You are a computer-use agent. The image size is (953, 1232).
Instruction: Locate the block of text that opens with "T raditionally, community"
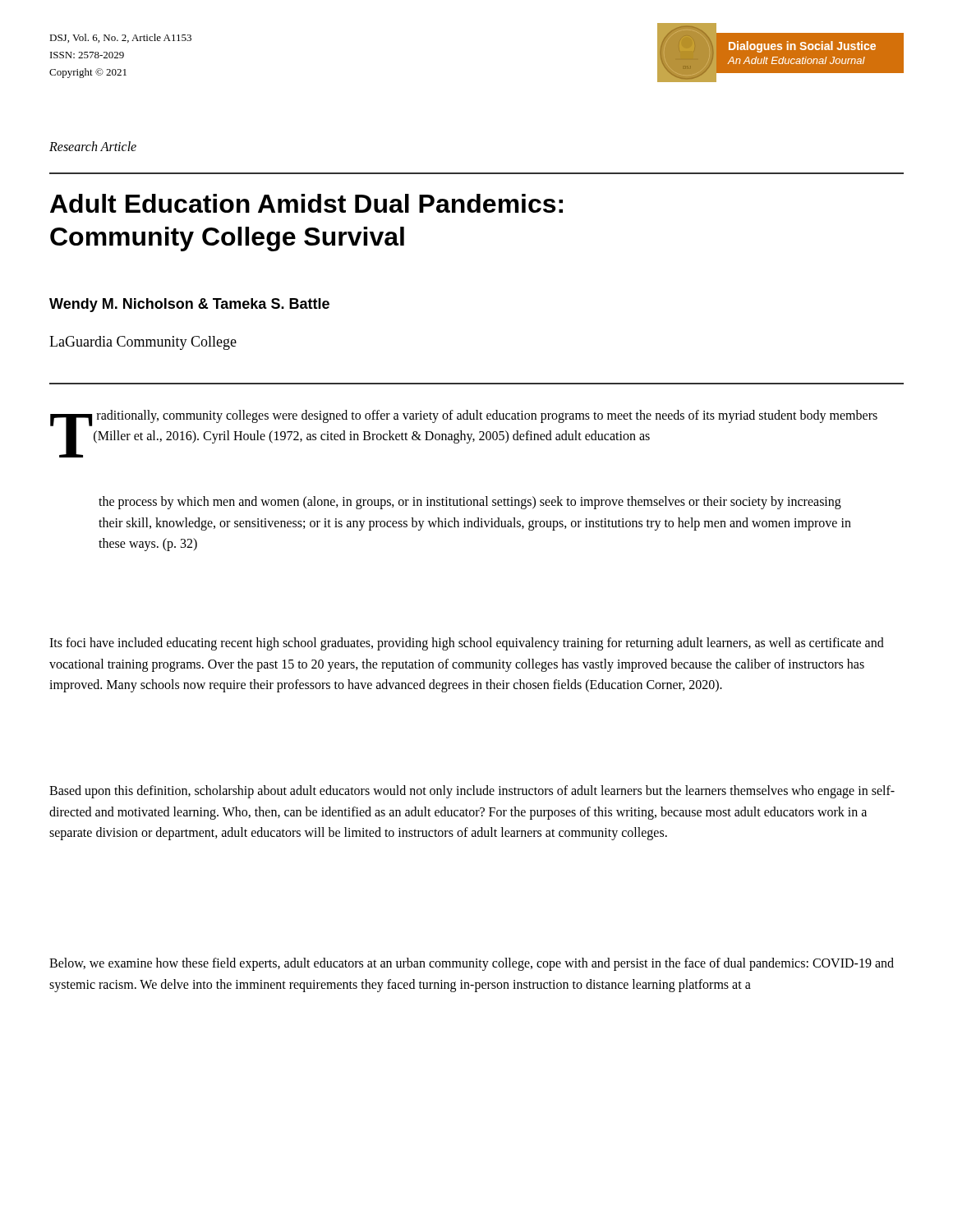476,434
